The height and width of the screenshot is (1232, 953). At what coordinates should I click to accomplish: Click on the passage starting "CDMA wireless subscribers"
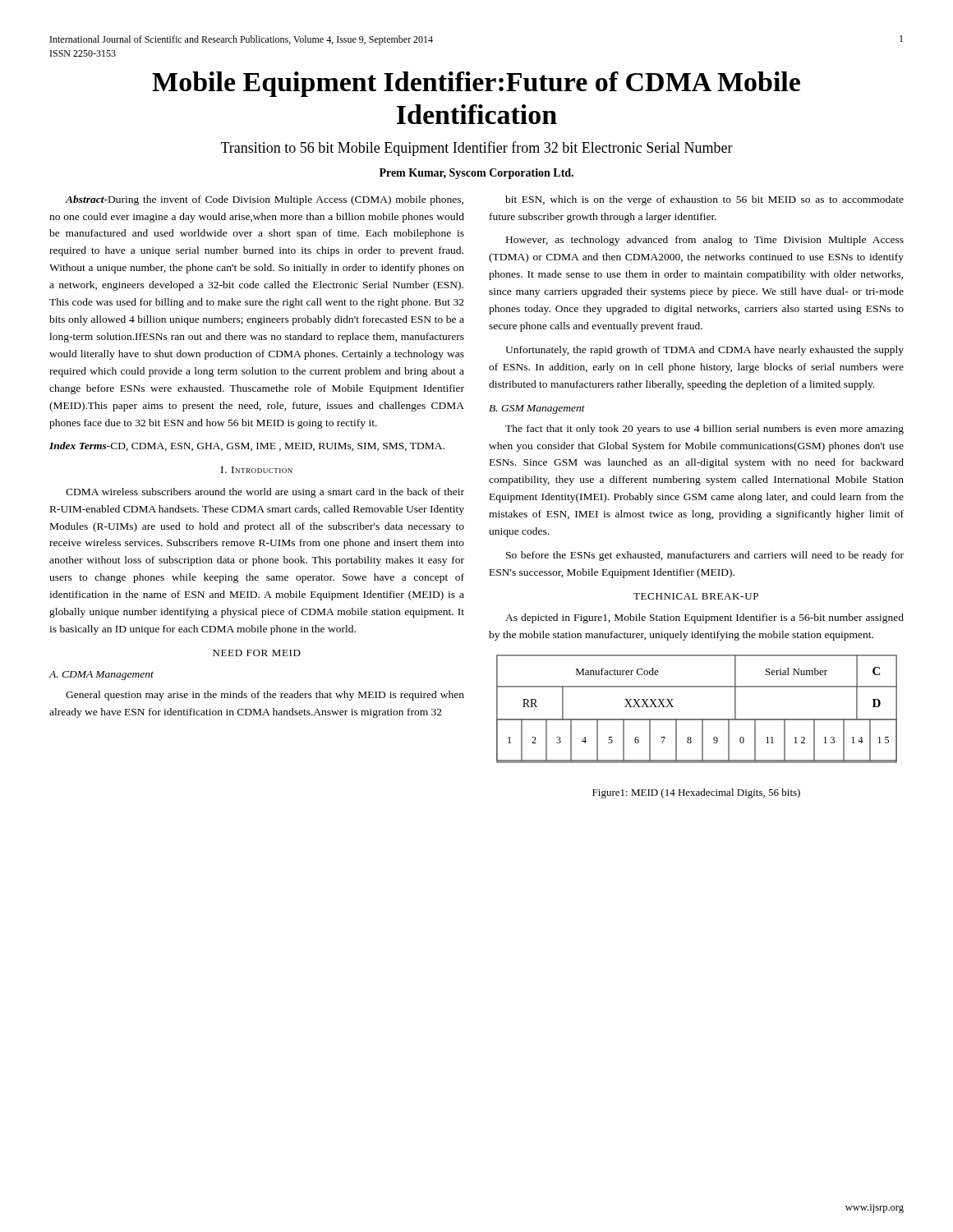click(257, 561)
